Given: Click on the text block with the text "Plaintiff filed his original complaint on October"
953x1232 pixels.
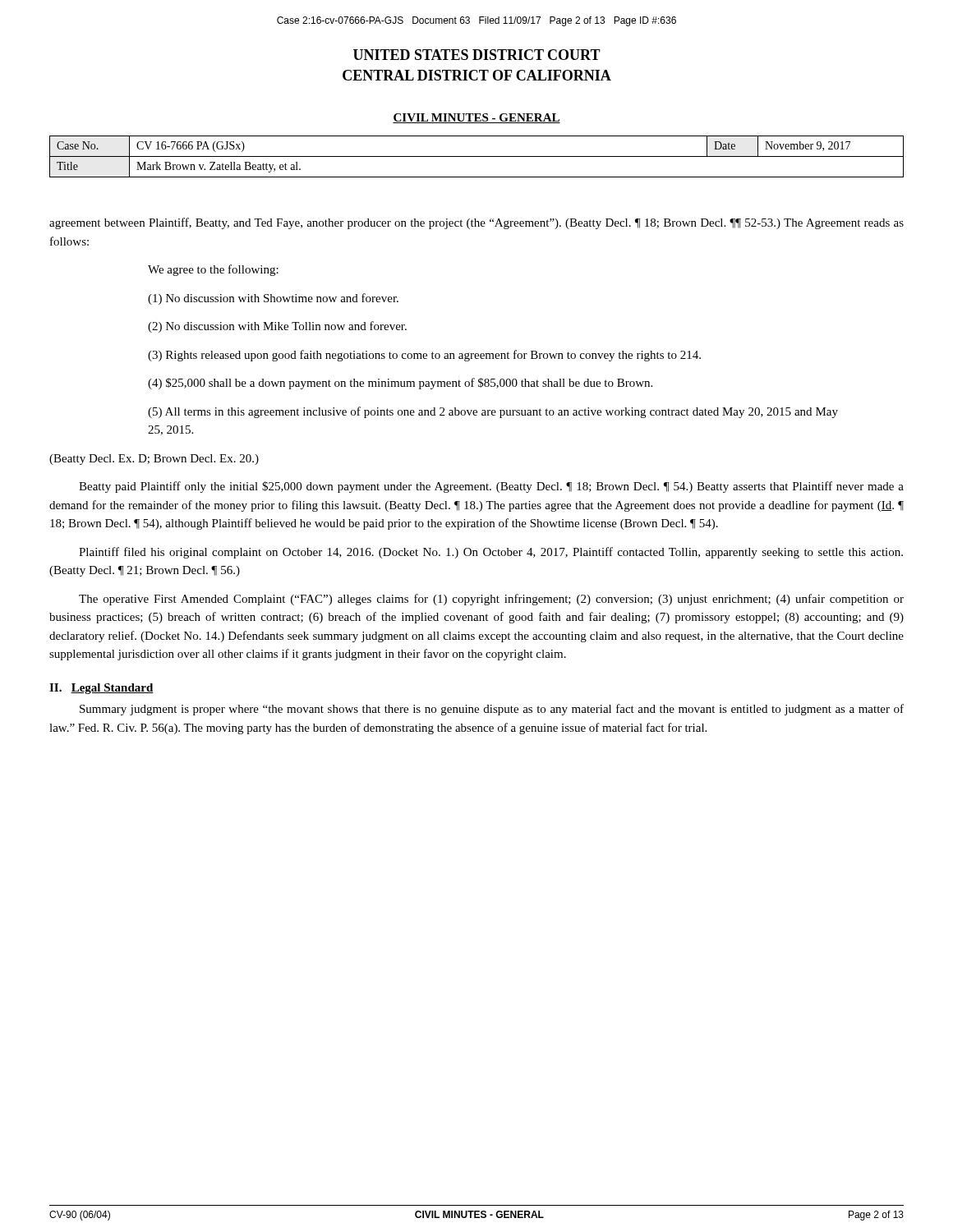Looking at the screenshot, I should (476, 561).
